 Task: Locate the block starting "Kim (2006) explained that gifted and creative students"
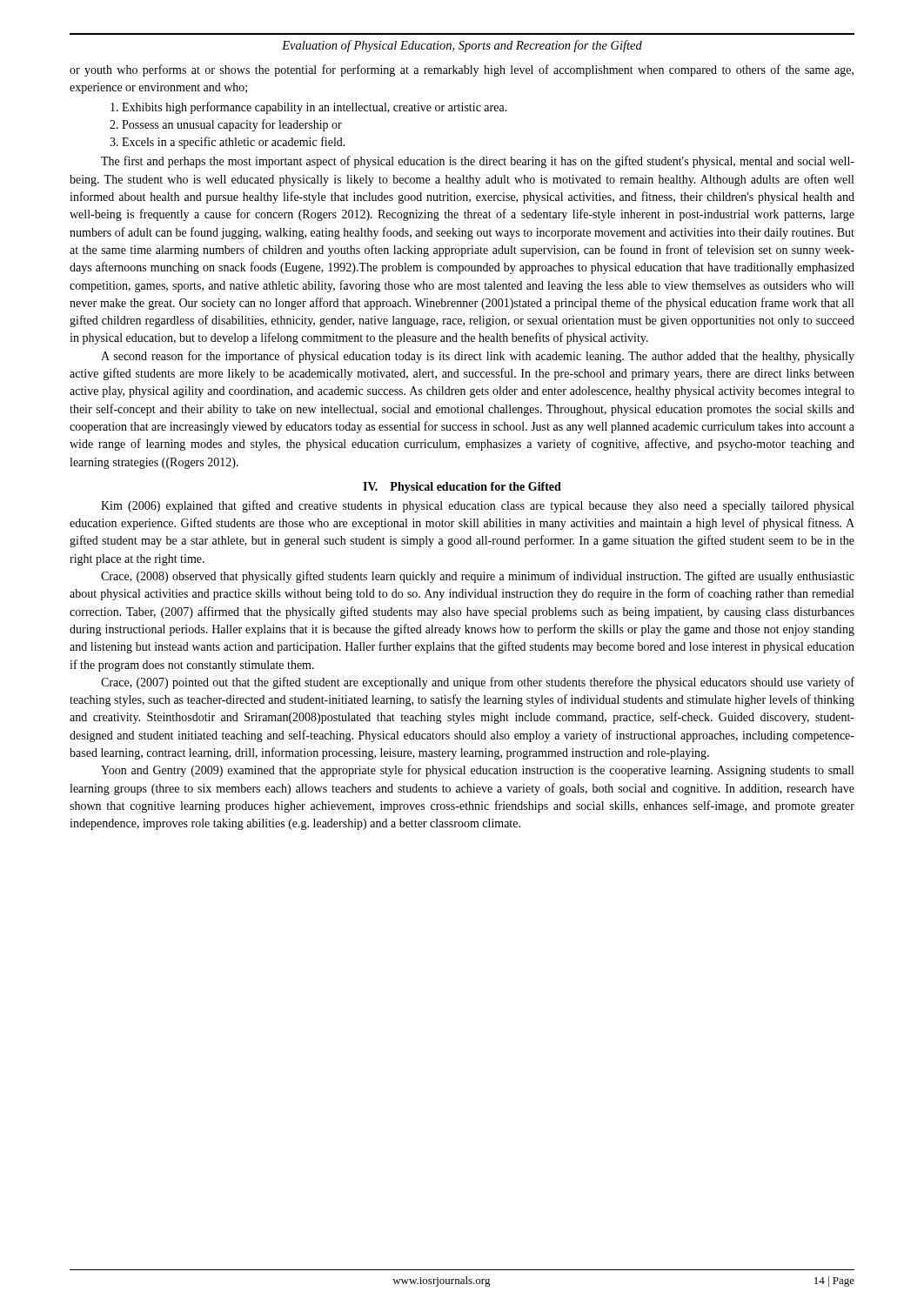pos(462,533)
